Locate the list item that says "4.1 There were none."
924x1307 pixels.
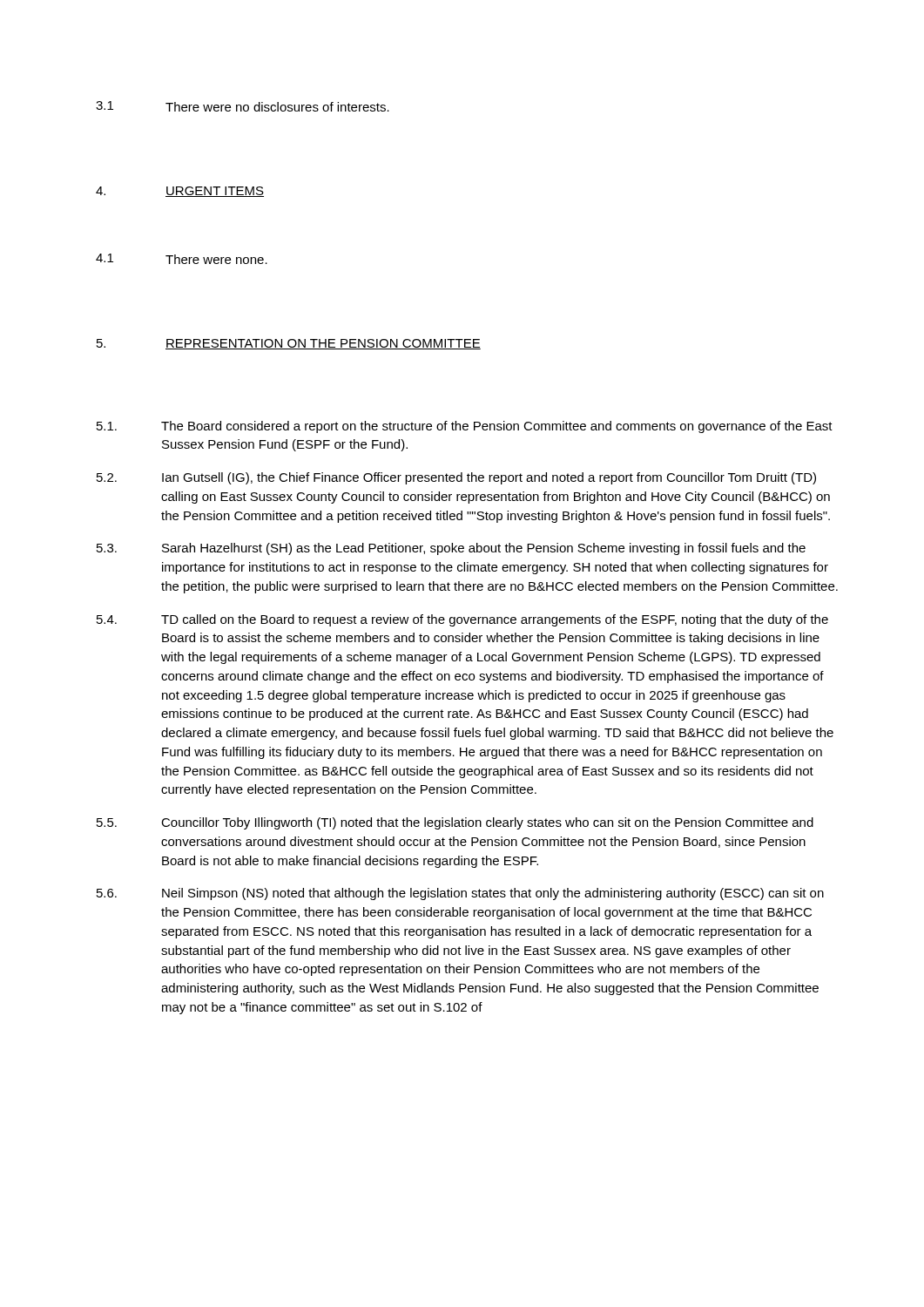182,259
